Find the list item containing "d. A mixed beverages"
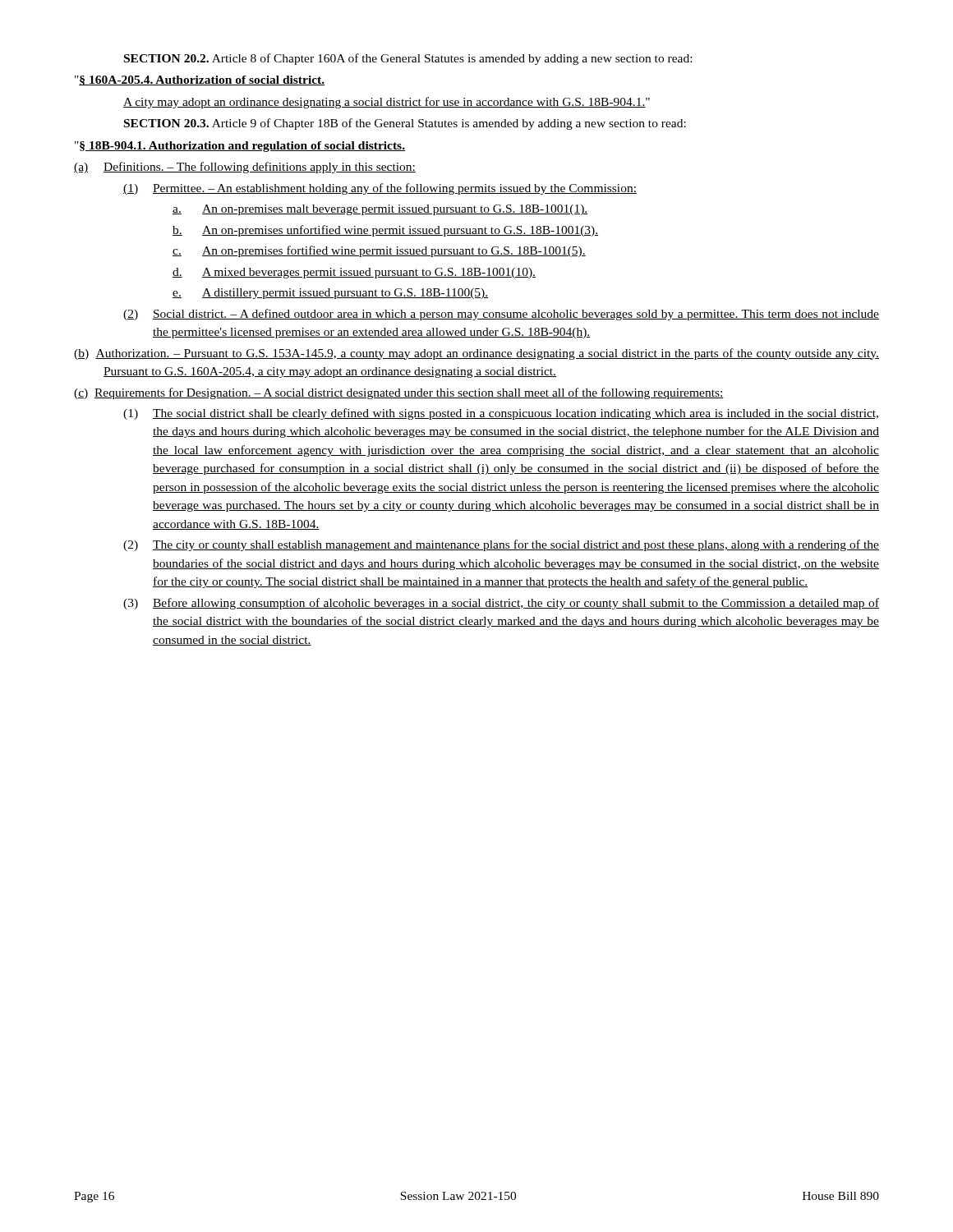The width and height of the screenshot is (953, 1232). tap(526, 272)
